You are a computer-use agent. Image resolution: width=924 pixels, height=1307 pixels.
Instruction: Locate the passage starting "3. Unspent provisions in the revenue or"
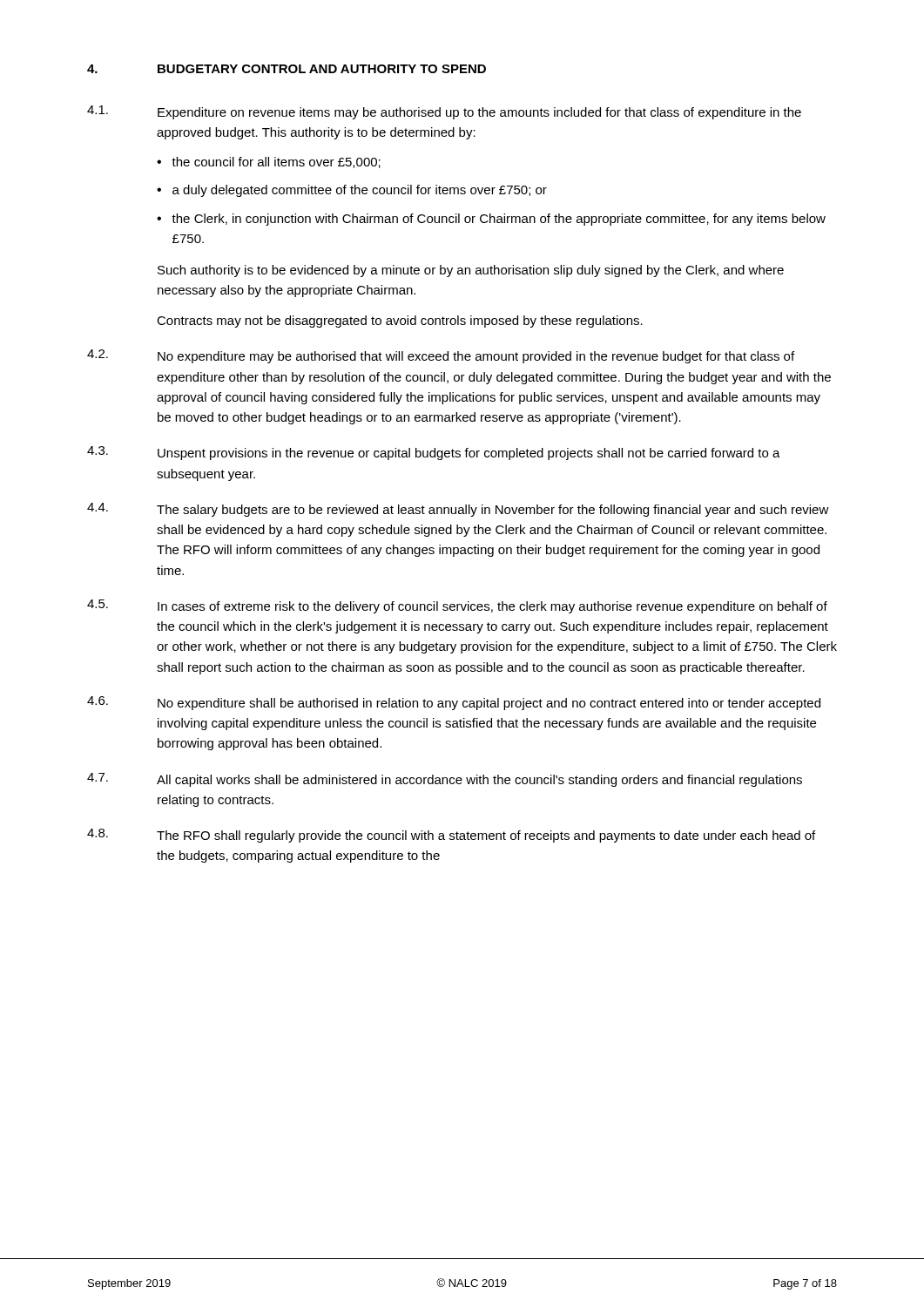tap(462, 463)
